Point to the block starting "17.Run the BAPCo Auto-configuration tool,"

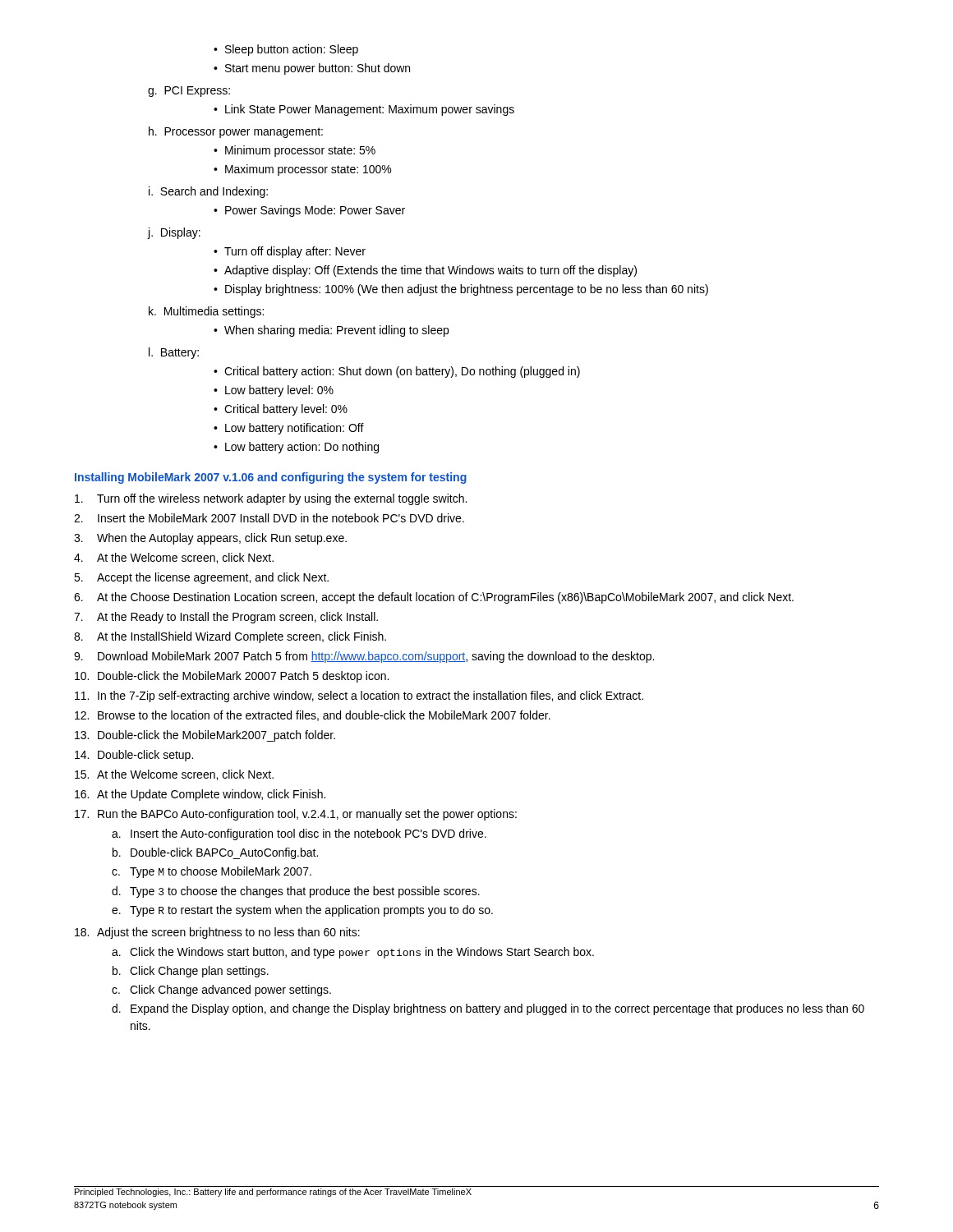pos(296,815)
